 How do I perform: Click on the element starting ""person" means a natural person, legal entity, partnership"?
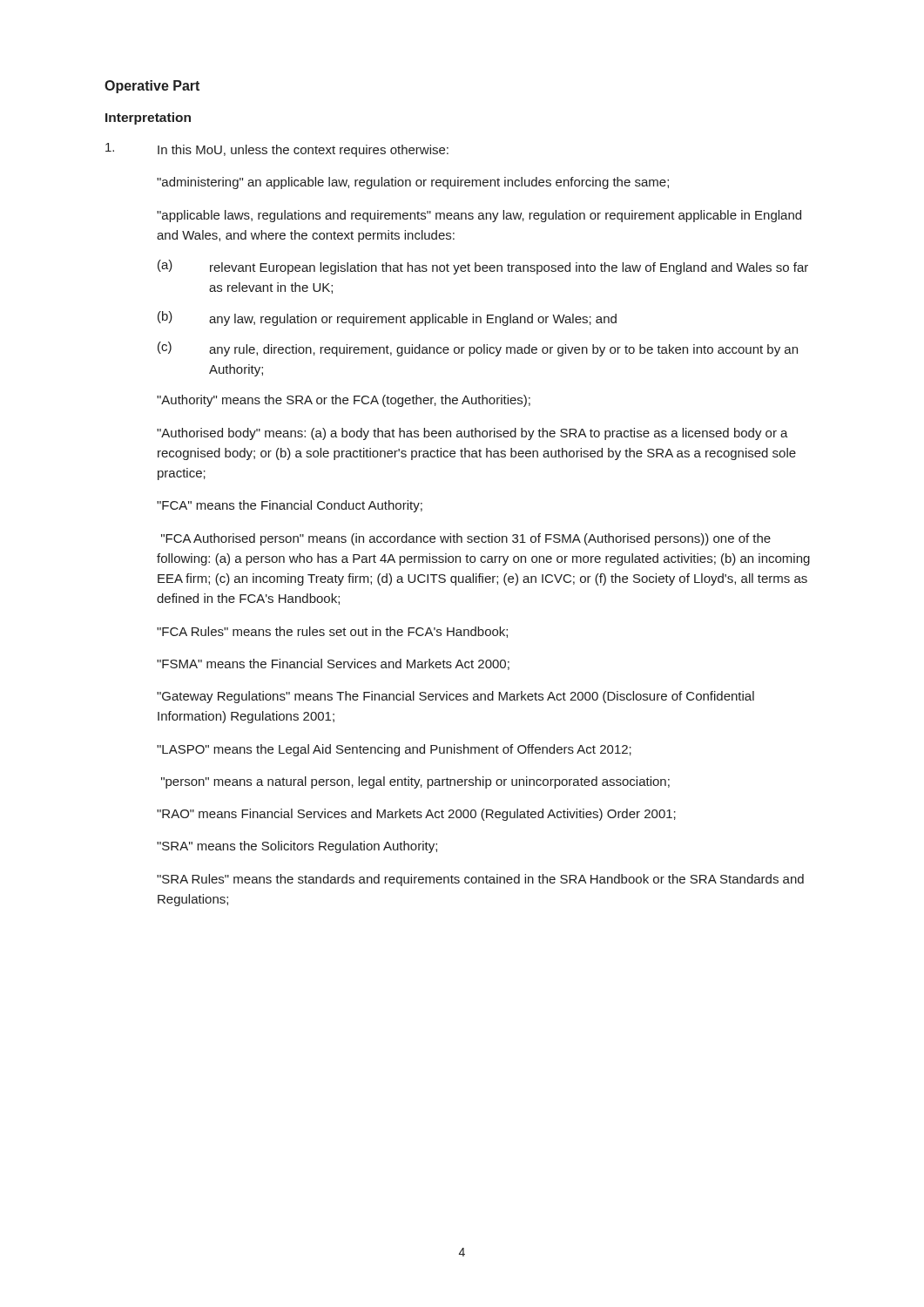[414, 781]
